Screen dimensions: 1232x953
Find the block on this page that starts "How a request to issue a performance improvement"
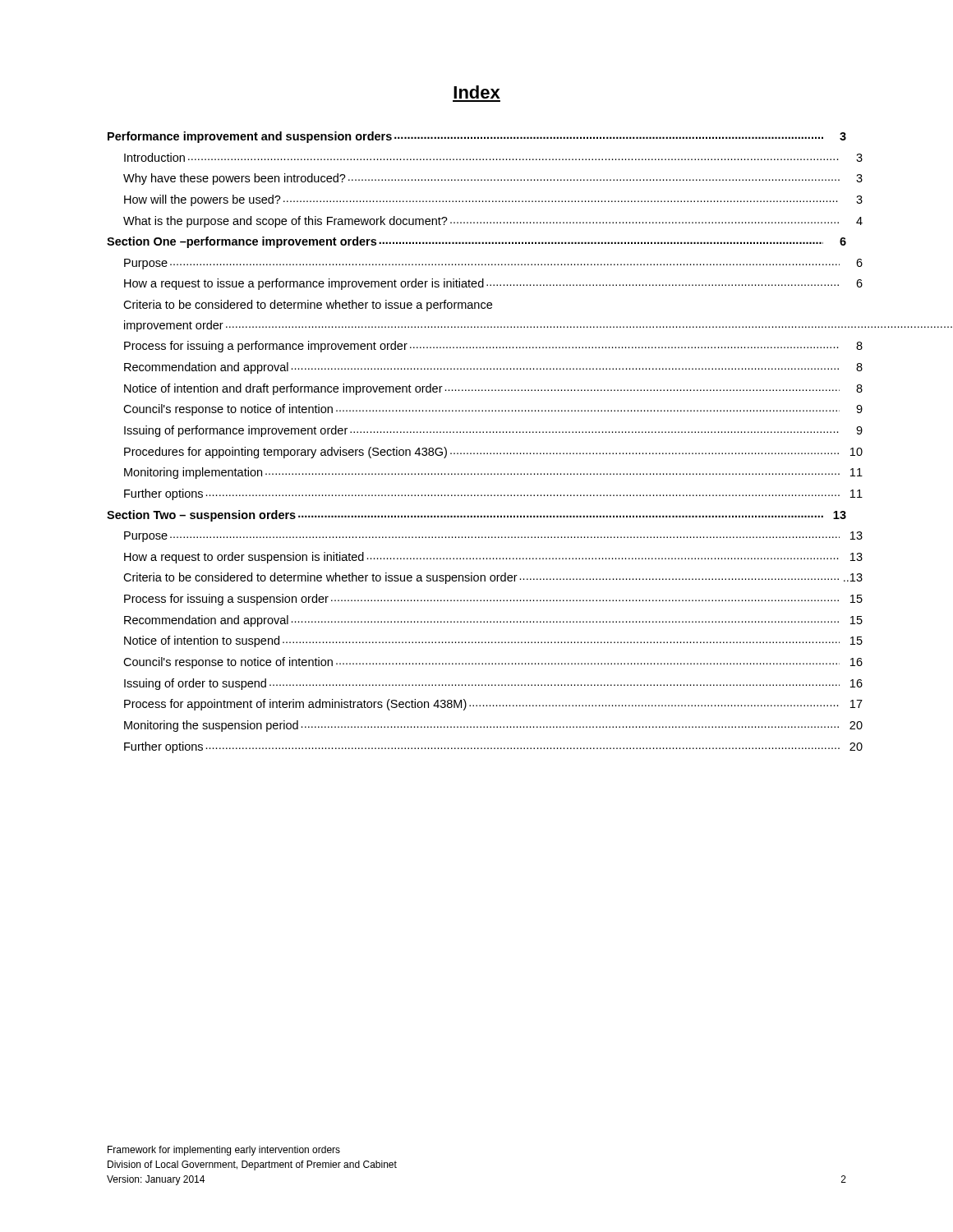pyautogui.click(x=493, y=284)
